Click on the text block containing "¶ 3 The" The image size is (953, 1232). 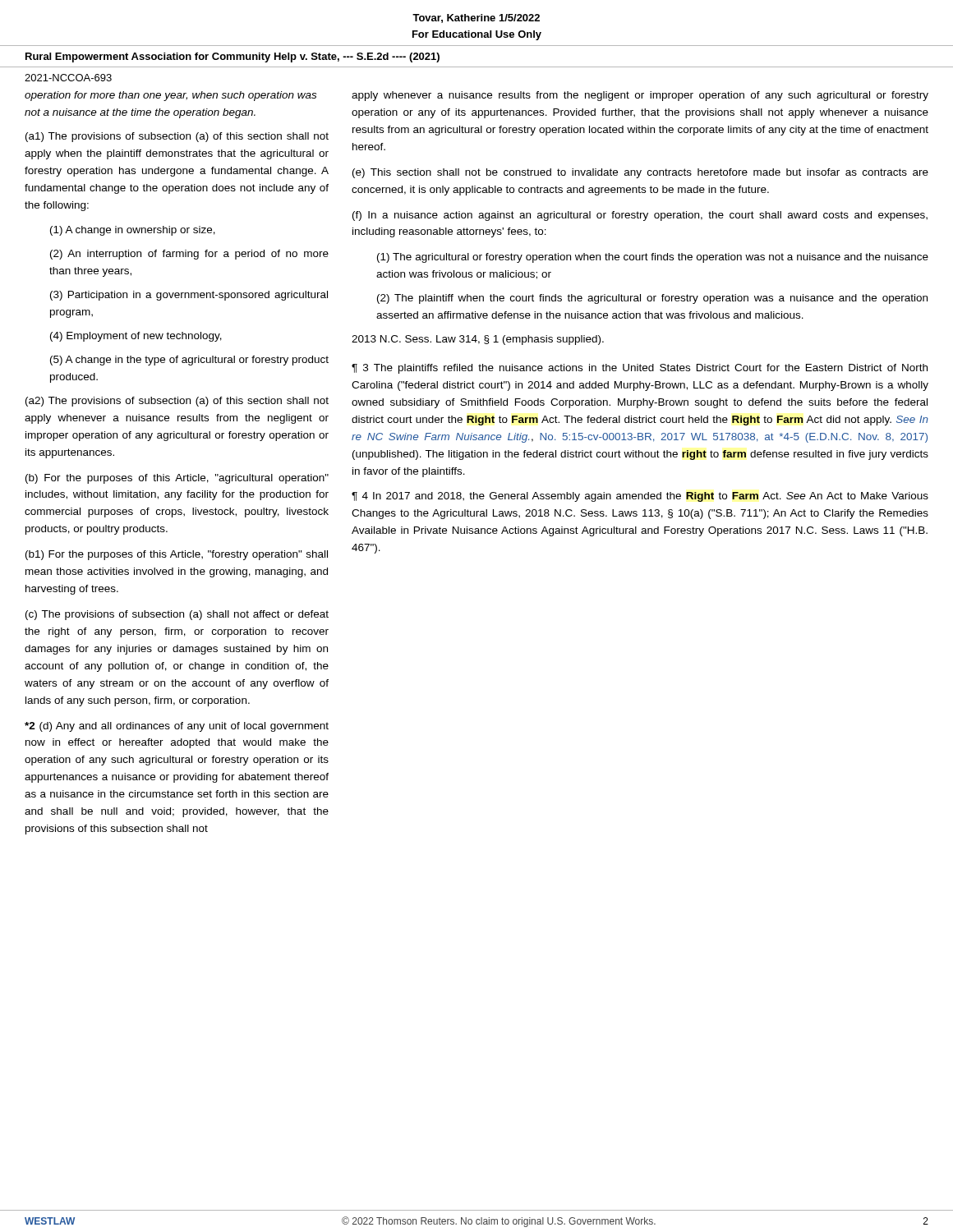640,419
